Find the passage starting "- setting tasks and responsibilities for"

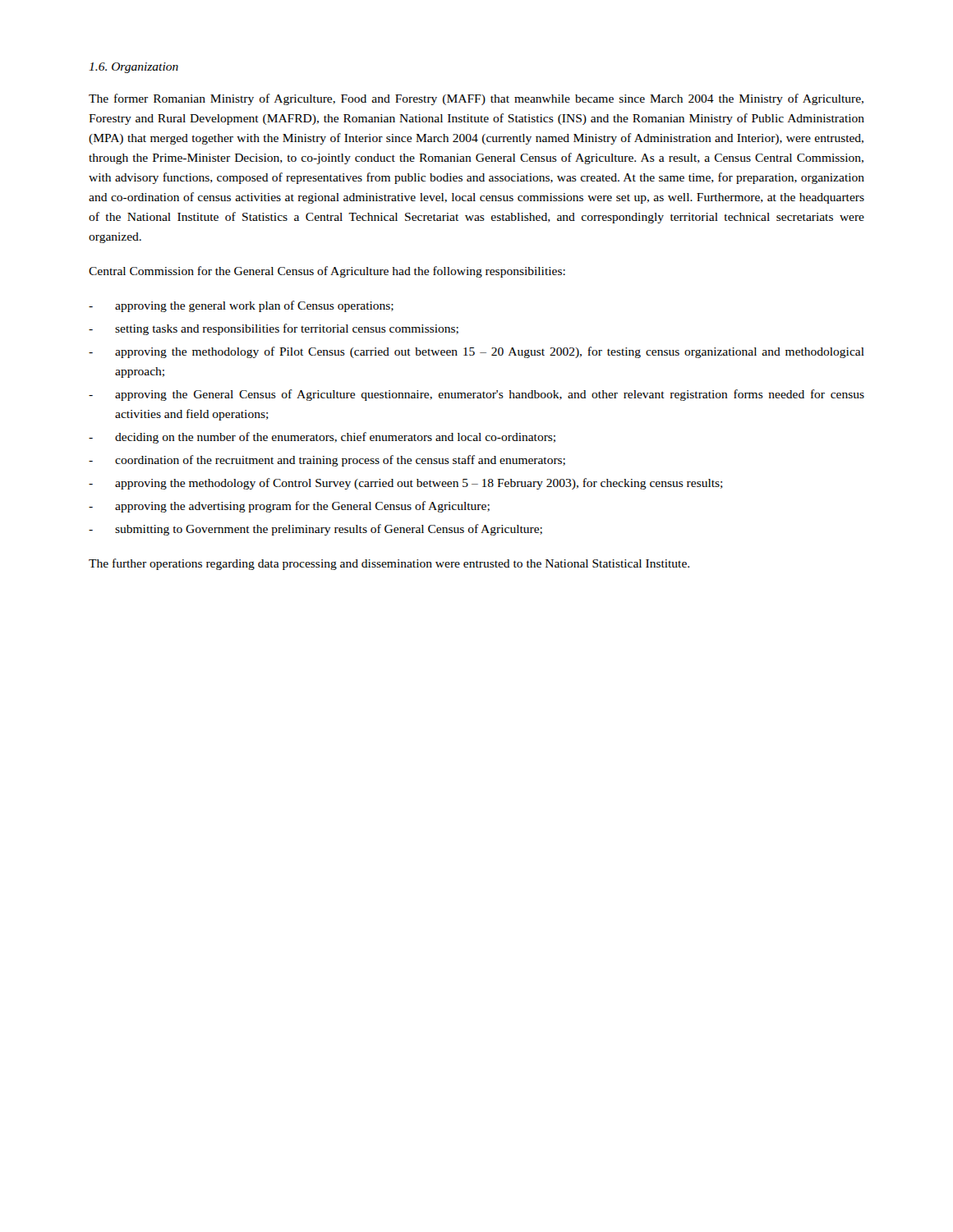[x=274, y=329]
